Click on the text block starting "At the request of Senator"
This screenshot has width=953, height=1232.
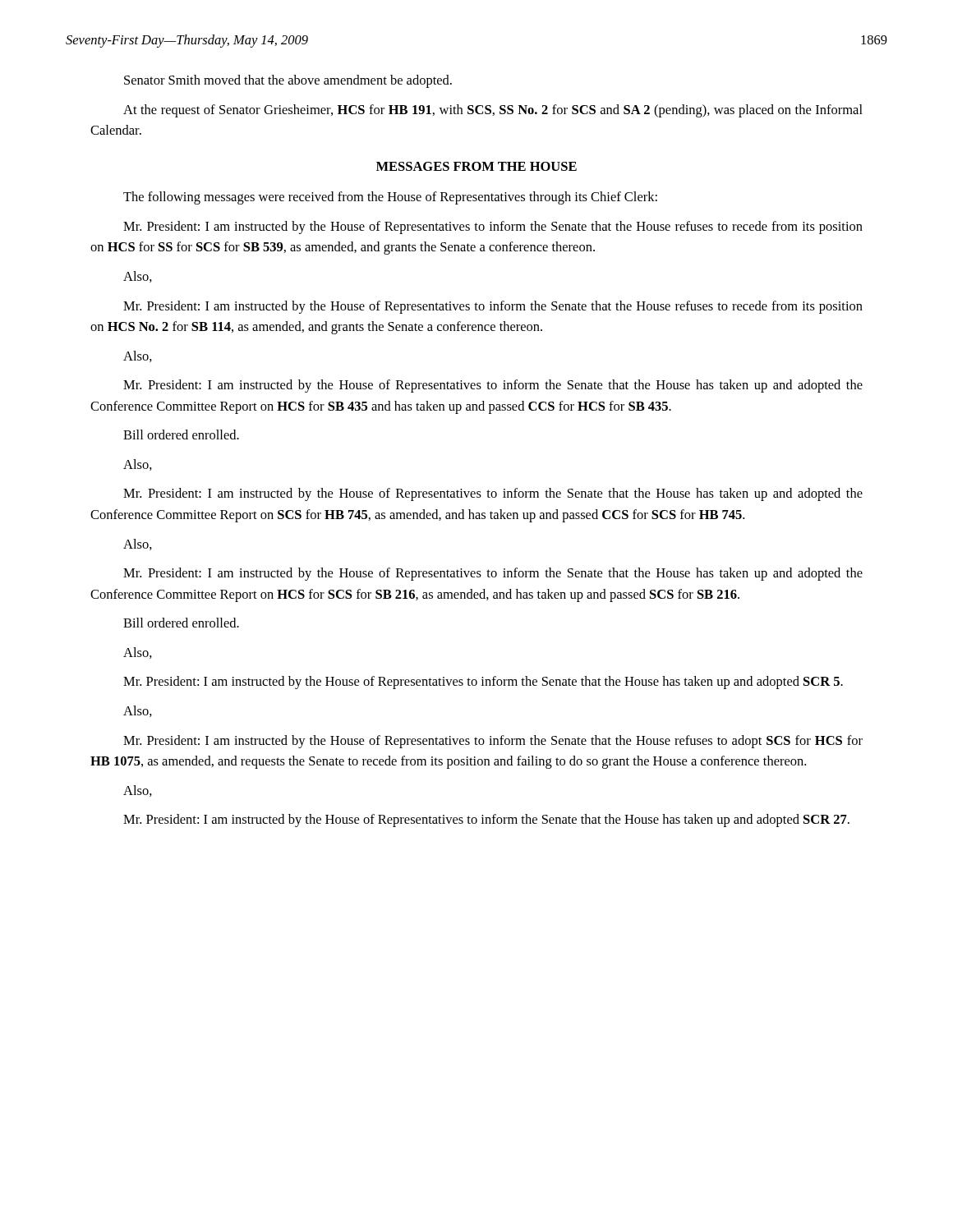click(x=476, y=120)
